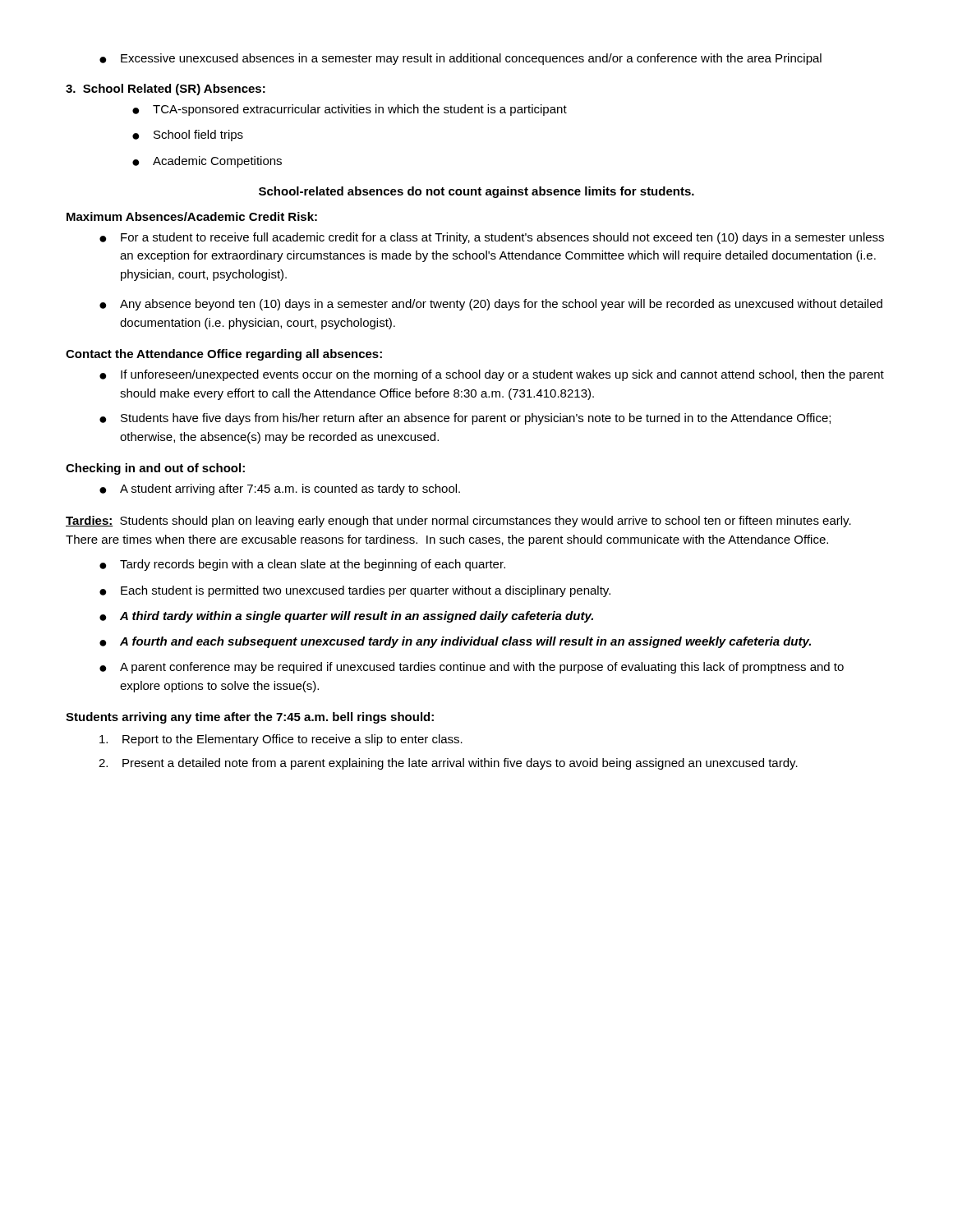This screenshot has height=1232, width=953.
Task: Point to the element starting "Report to the Elementary Office to"
Action: coord(281,740)
